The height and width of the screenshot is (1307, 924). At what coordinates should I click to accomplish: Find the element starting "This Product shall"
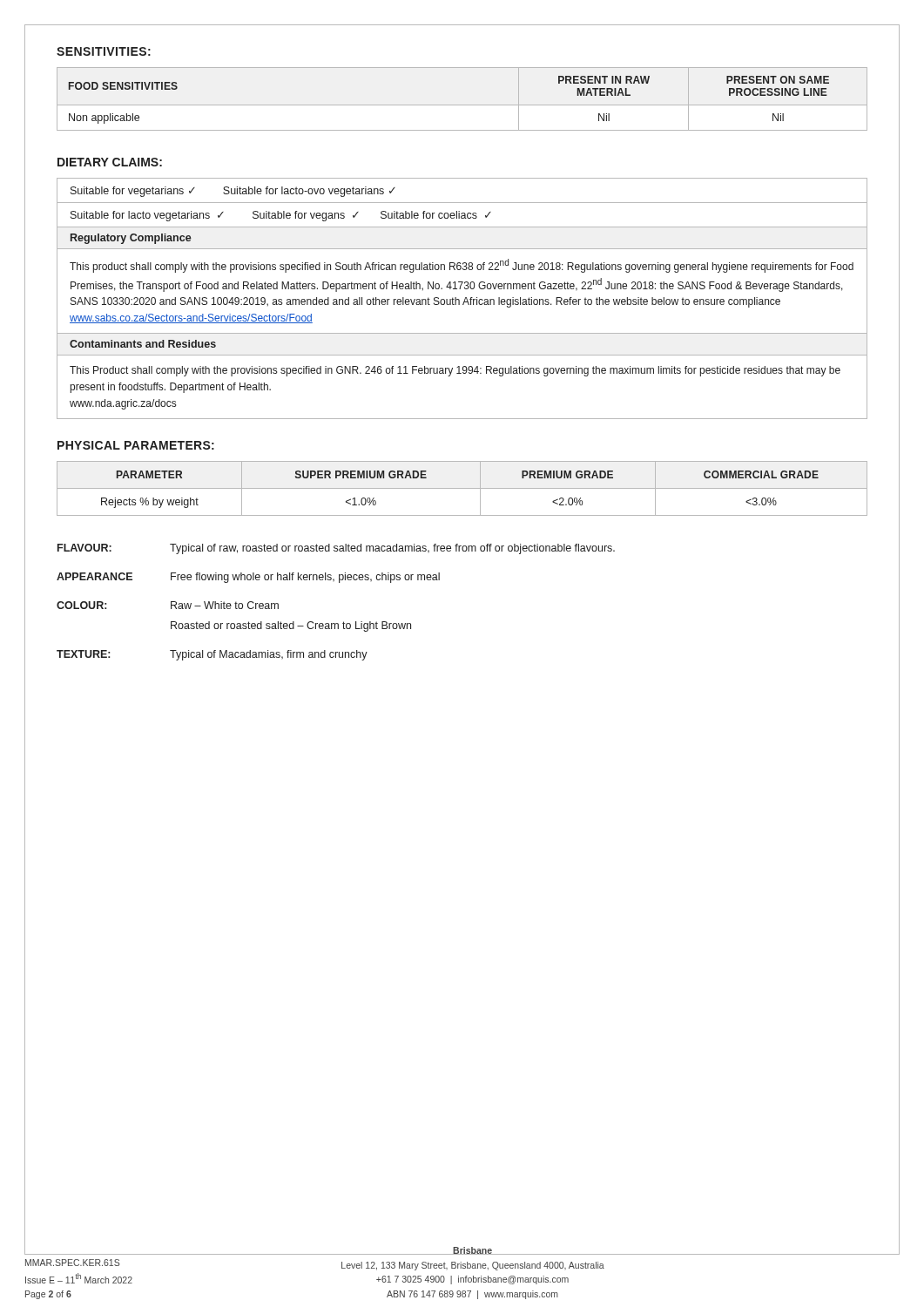pos(455,371)
